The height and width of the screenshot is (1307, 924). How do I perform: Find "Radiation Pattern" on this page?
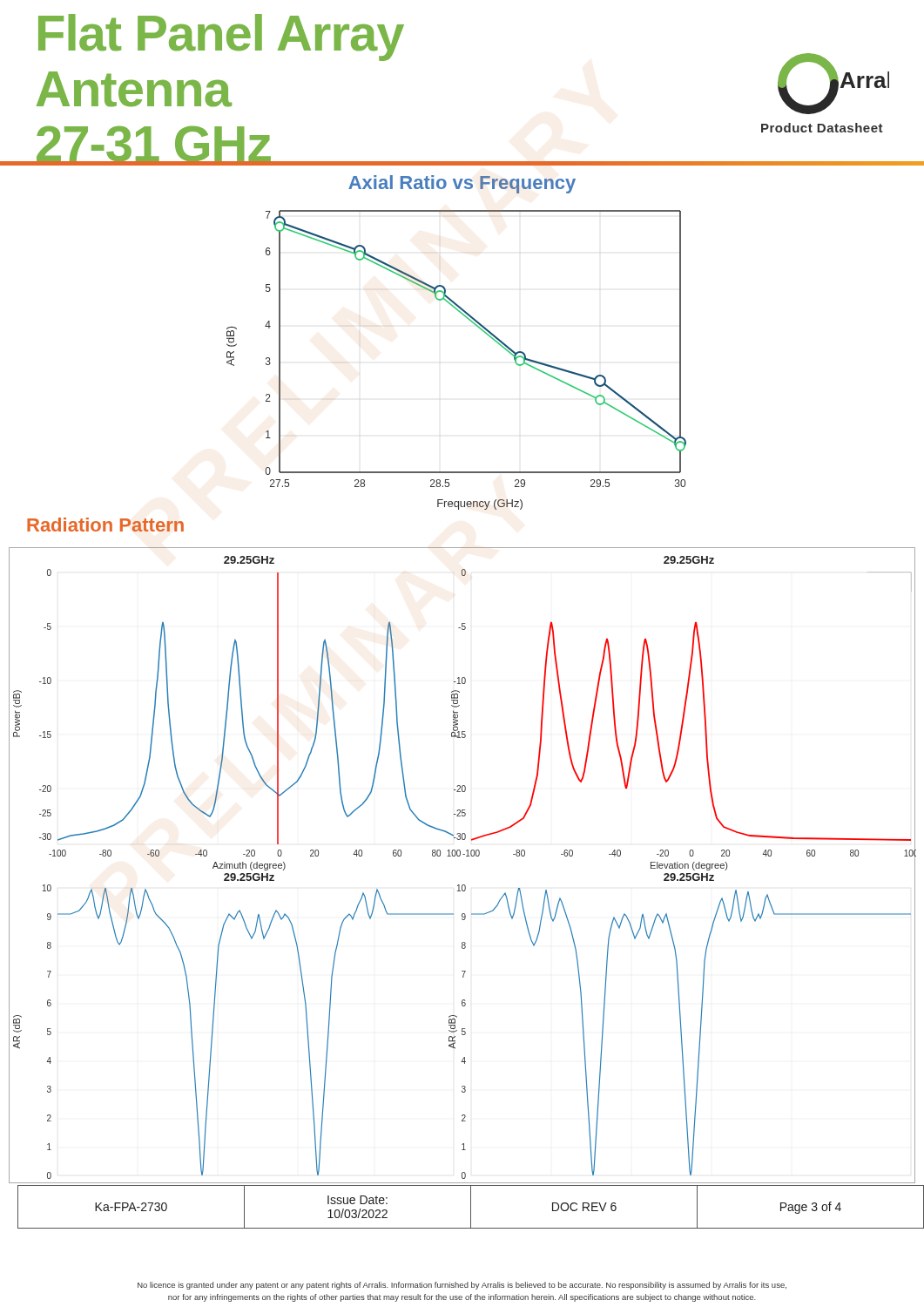pos(105,525)
